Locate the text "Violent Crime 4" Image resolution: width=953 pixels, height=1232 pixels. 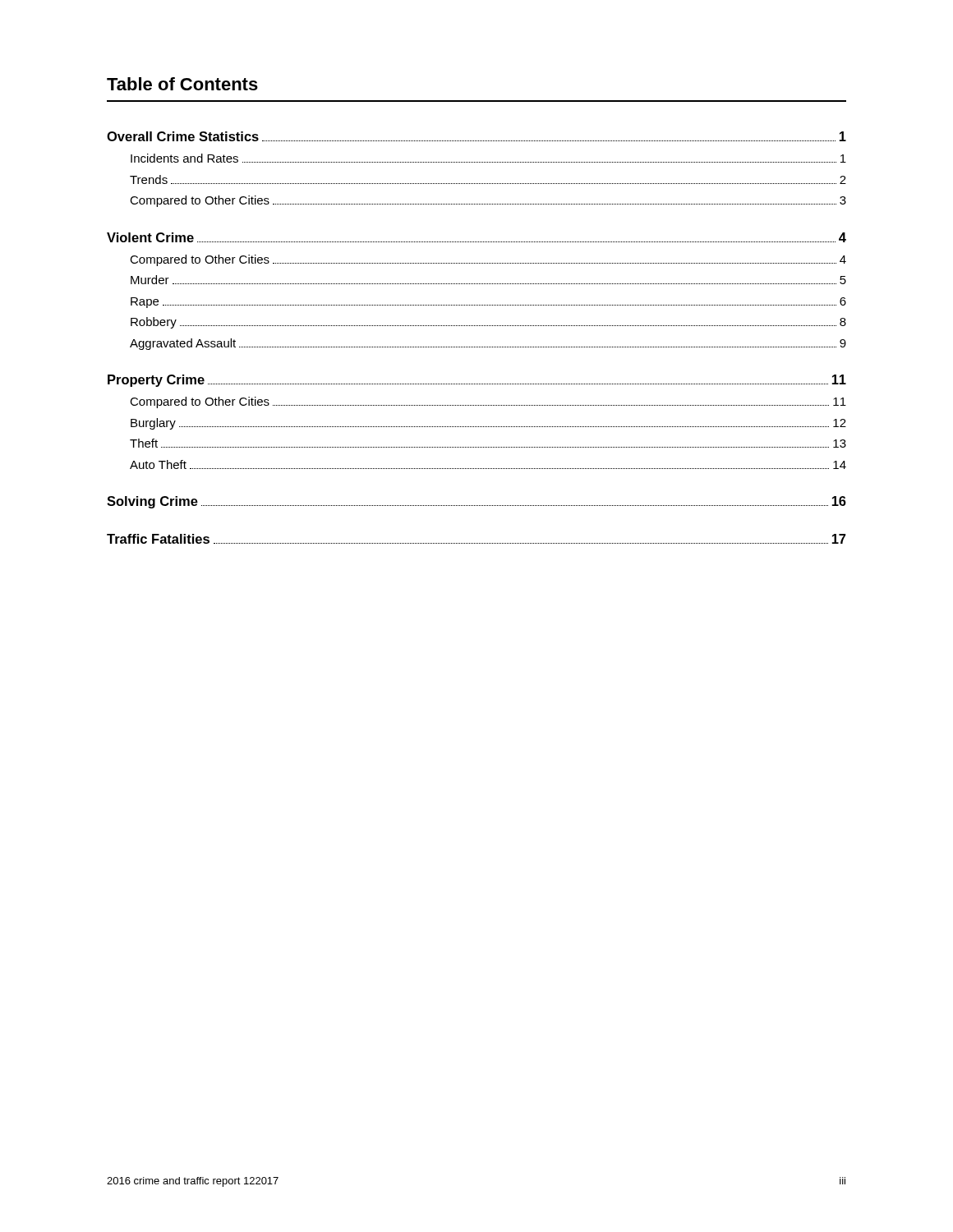476,237
